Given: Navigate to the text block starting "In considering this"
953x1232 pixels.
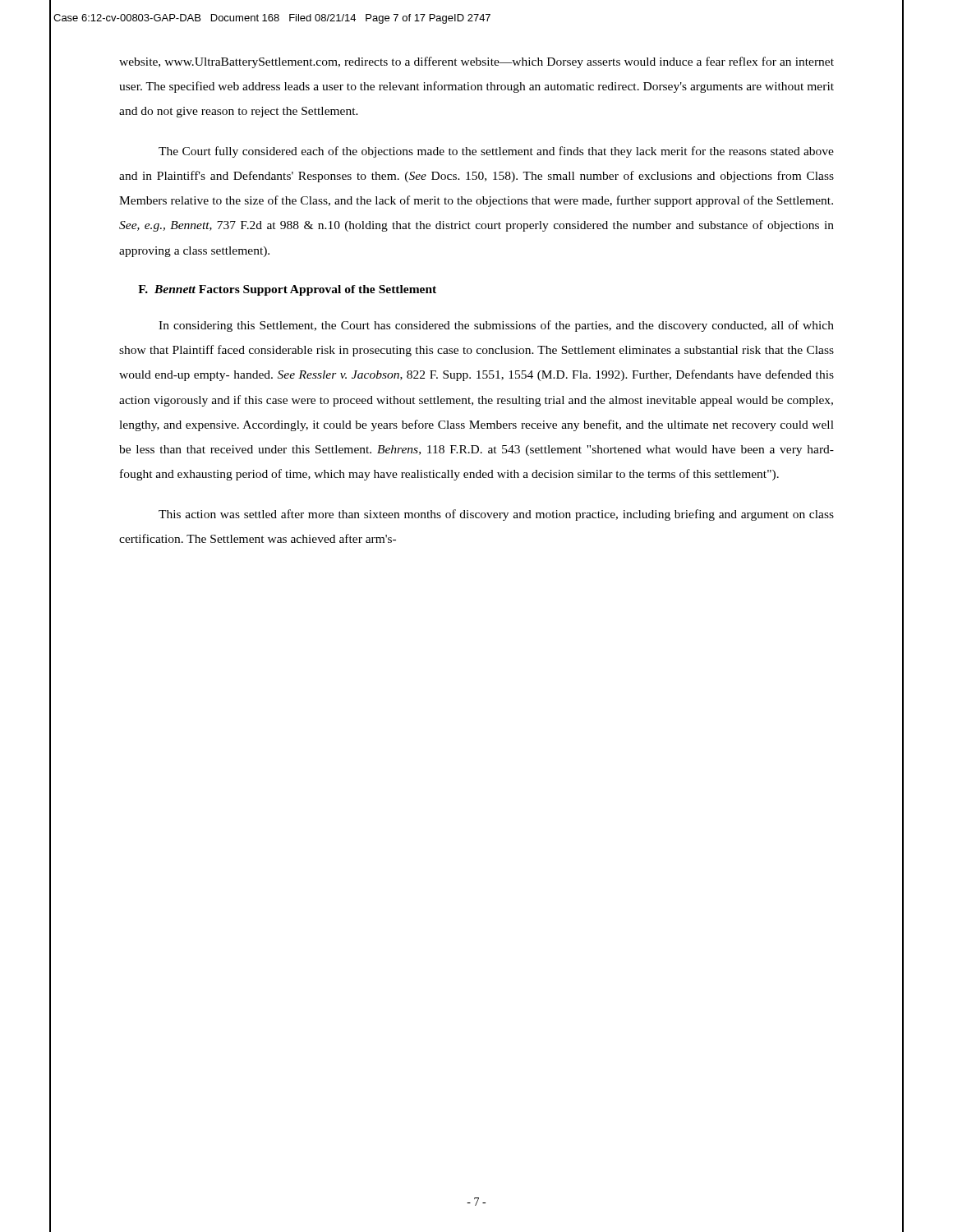Looking at the screenshot, I should coord(476,400).
